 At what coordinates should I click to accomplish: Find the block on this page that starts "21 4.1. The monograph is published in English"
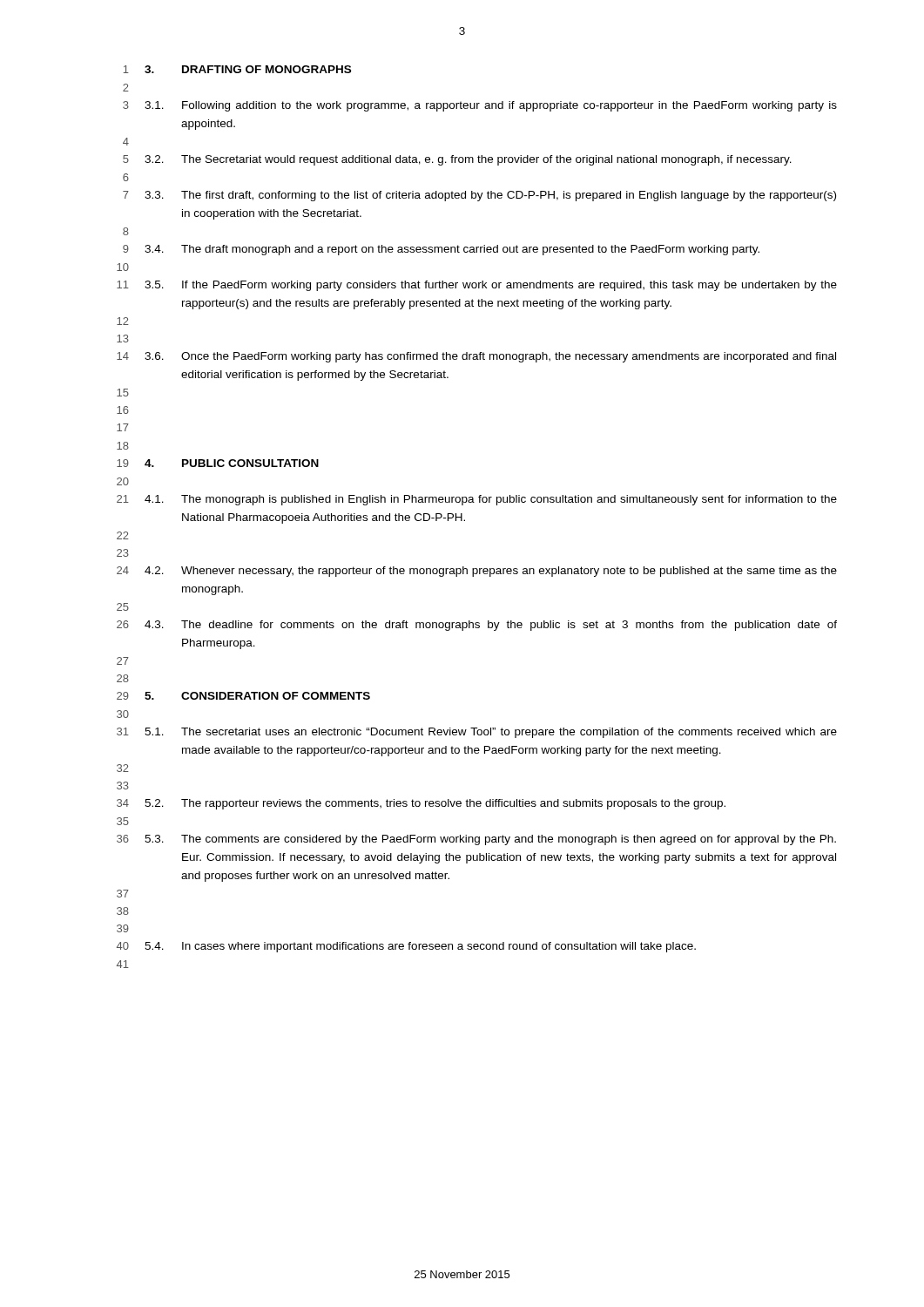pyautogui.click(x=466, y=526)
